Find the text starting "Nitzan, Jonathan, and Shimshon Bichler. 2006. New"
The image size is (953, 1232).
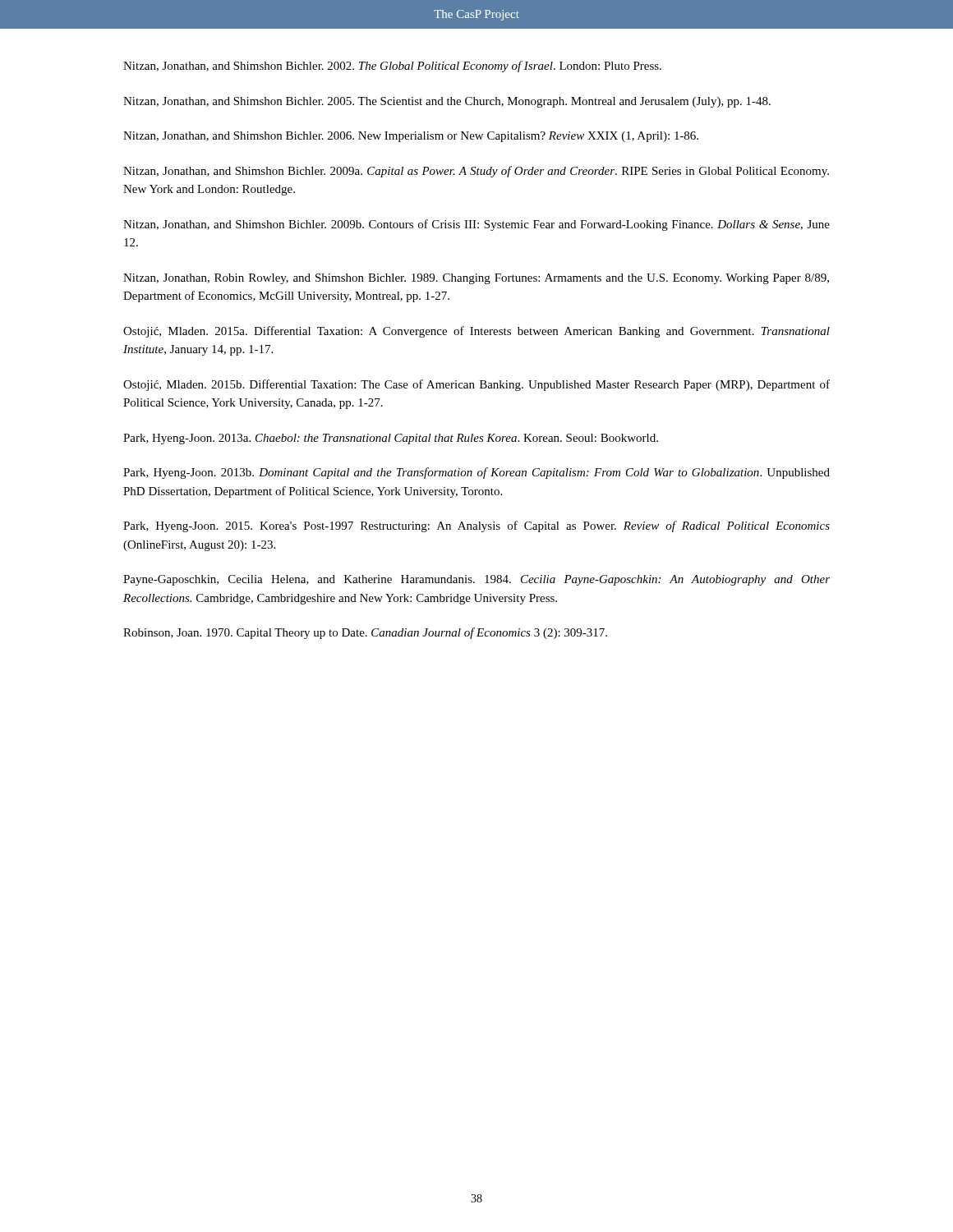click(411, 136)
